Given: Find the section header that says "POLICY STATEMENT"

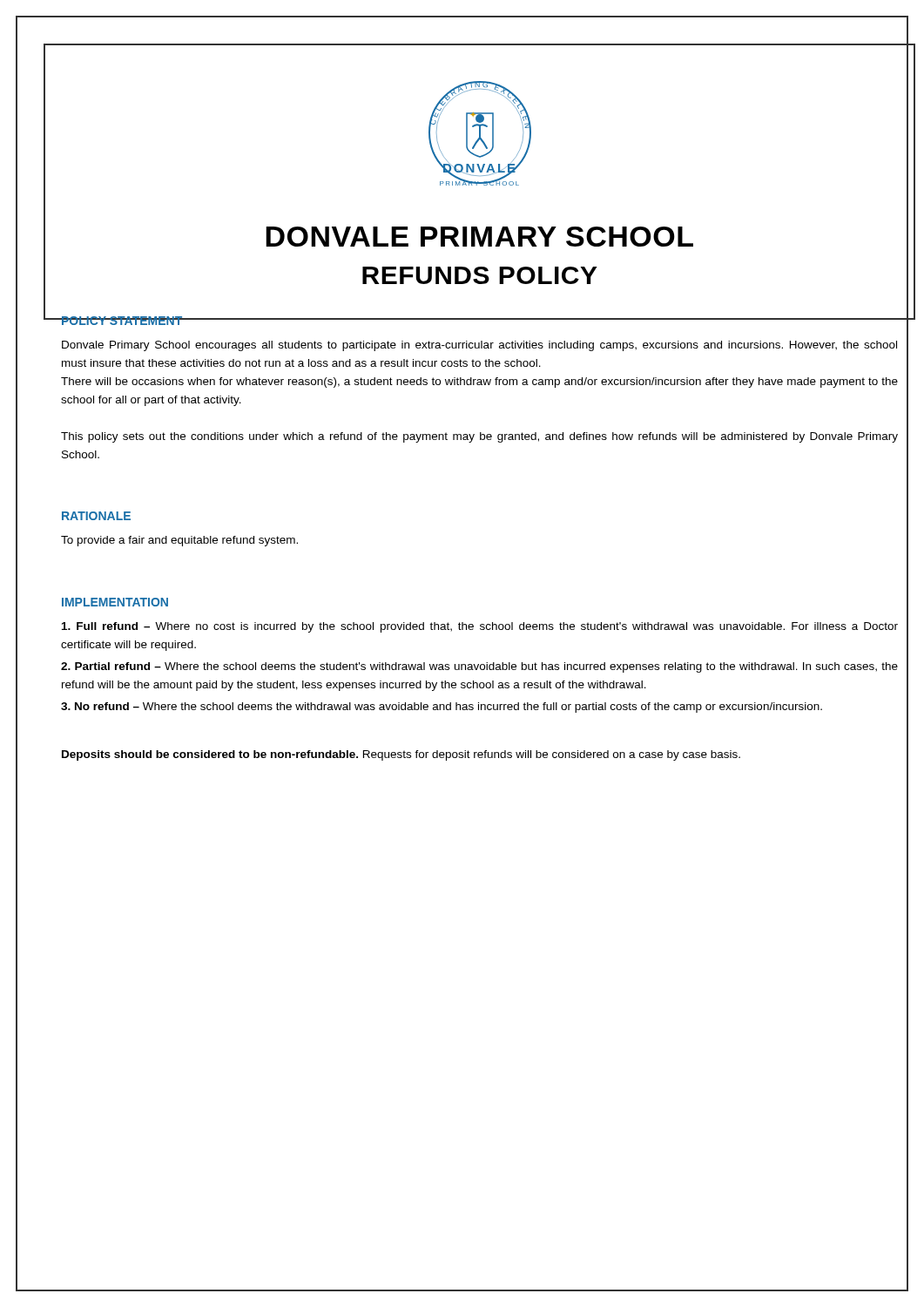Looking at the screenshot, I should (x=122, y=321).
